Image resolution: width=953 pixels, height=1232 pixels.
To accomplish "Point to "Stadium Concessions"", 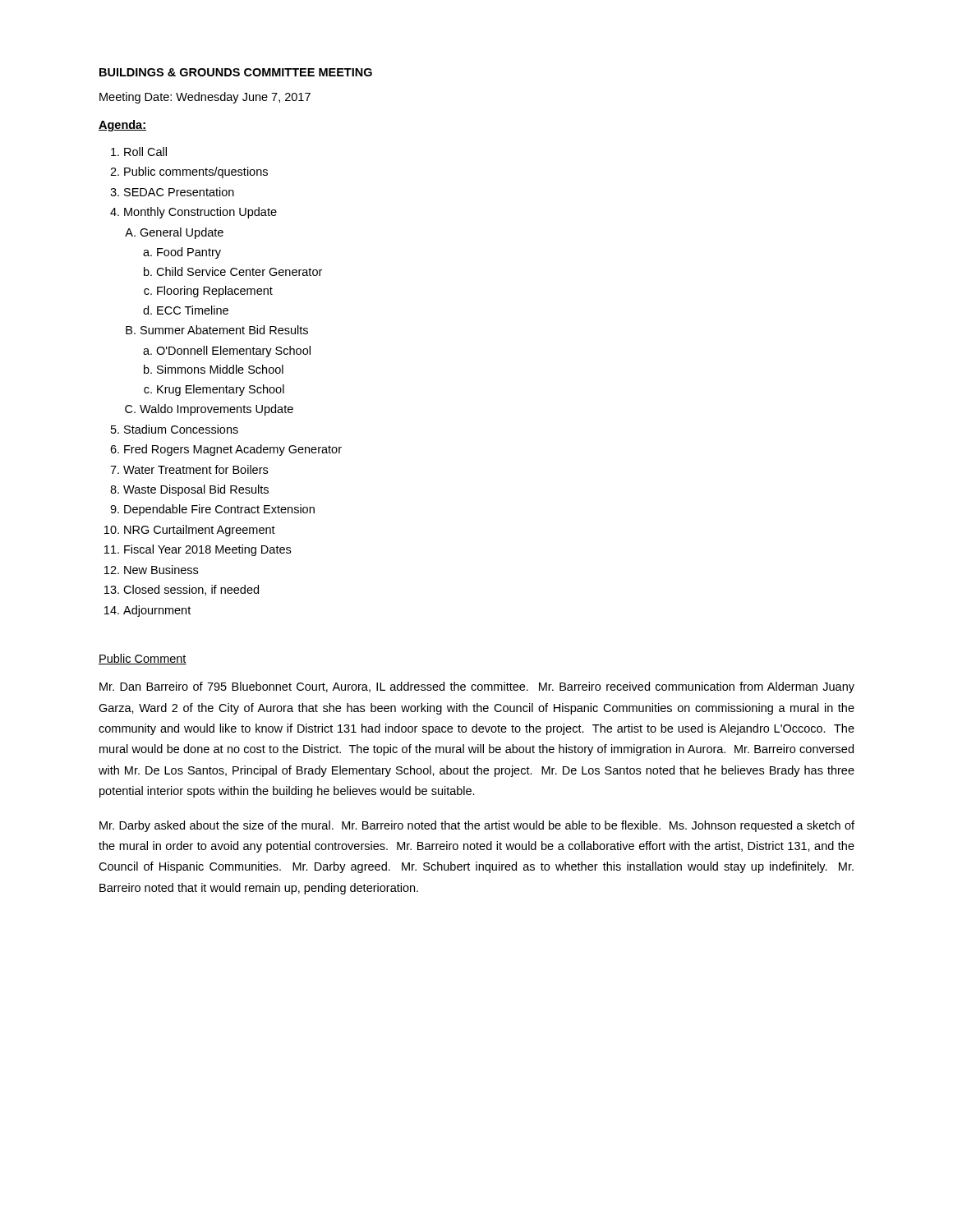I will [181, 429].
